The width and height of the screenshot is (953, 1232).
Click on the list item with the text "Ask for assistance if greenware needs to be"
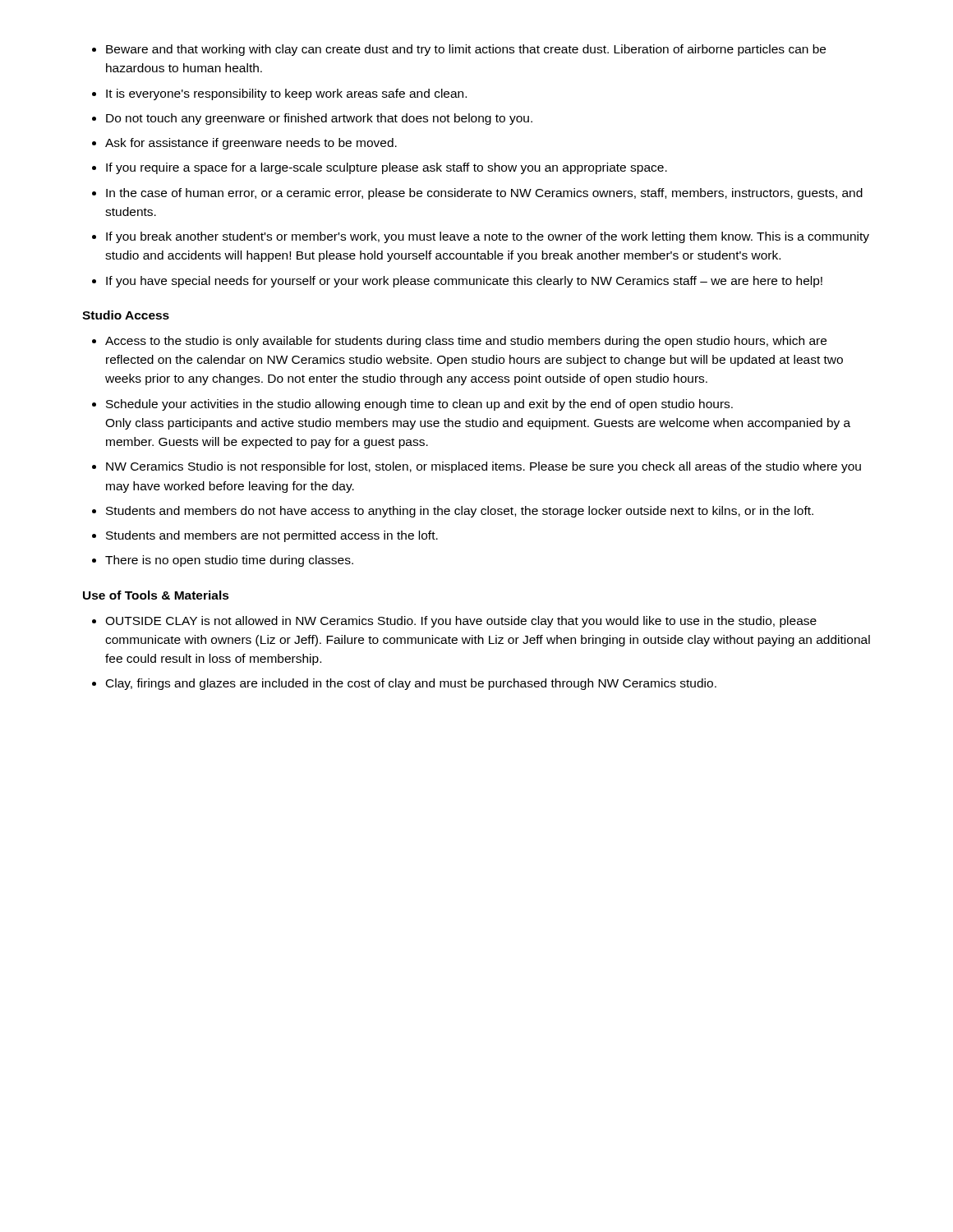pyautogui.click(x=251, y=144)
